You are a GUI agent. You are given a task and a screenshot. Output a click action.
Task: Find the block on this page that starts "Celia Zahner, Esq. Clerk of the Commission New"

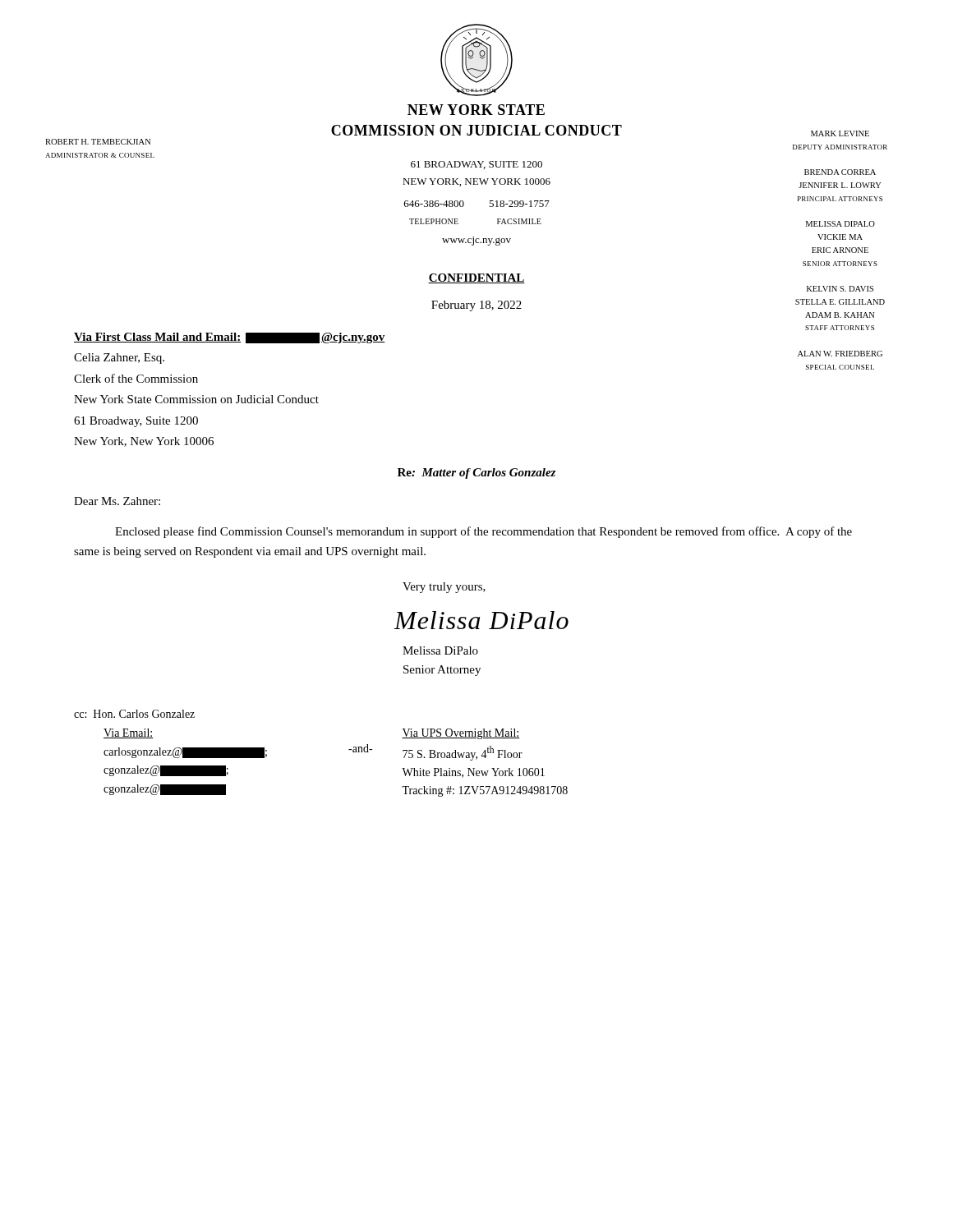pyautogui.click(x=196, y=399)
